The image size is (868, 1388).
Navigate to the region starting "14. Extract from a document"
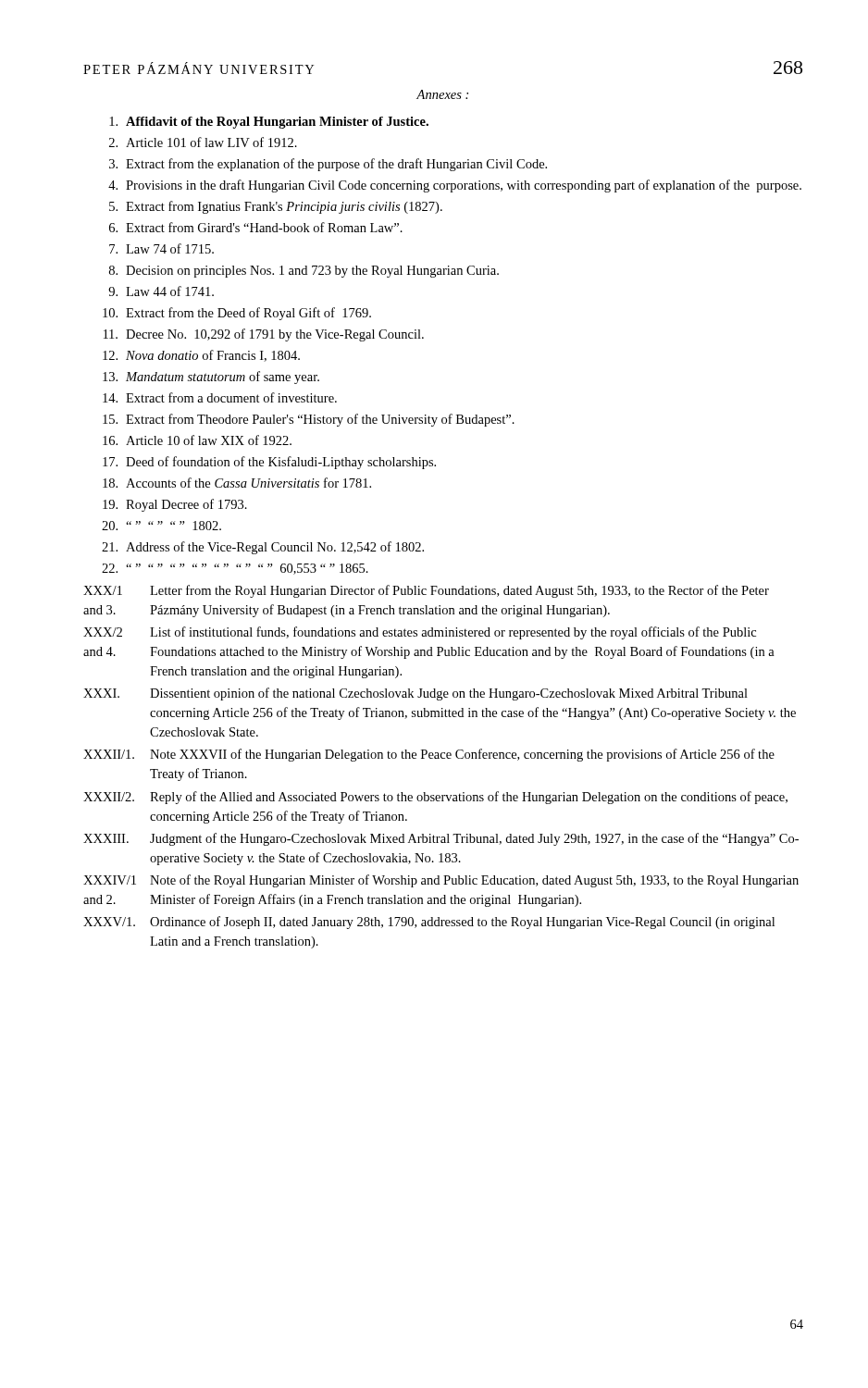[220, 397]
